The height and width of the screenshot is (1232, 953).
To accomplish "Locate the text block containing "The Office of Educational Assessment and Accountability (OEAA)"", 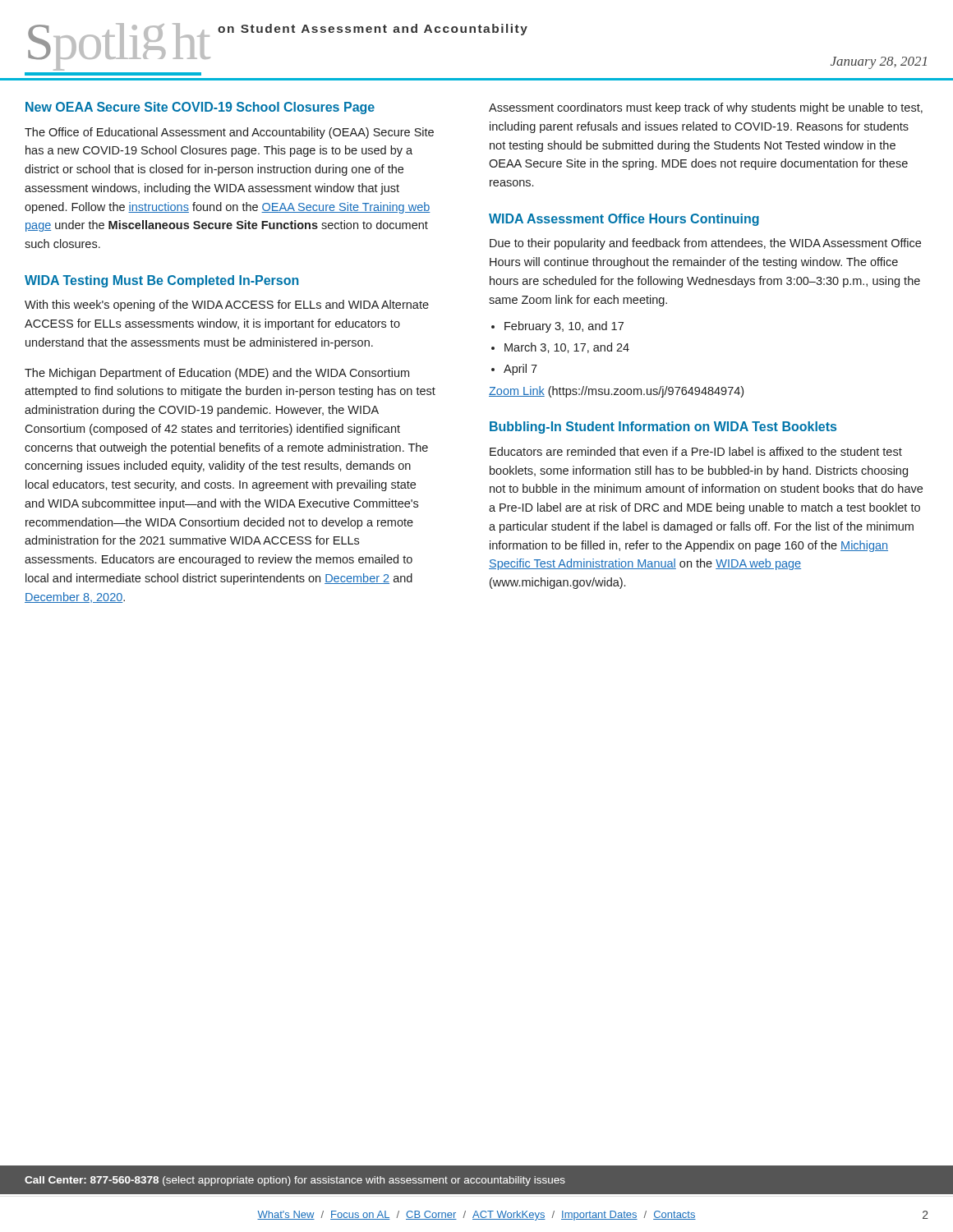I will [x=229, y=188].
